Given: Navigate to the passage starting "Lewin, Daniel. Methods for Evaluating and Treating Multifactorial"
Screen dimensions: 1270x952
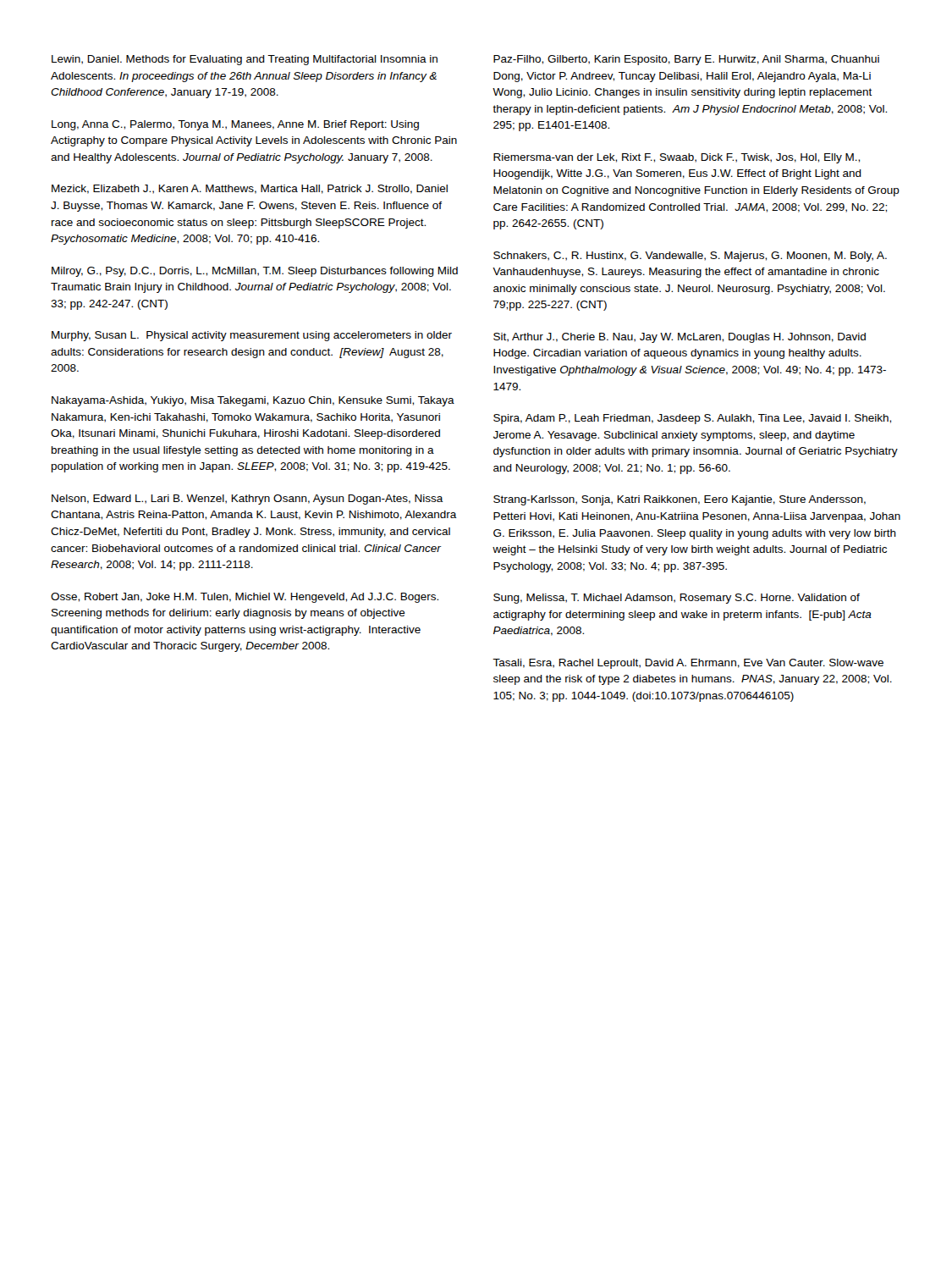Looking at the screenshot, I should [x=244, y=75].
